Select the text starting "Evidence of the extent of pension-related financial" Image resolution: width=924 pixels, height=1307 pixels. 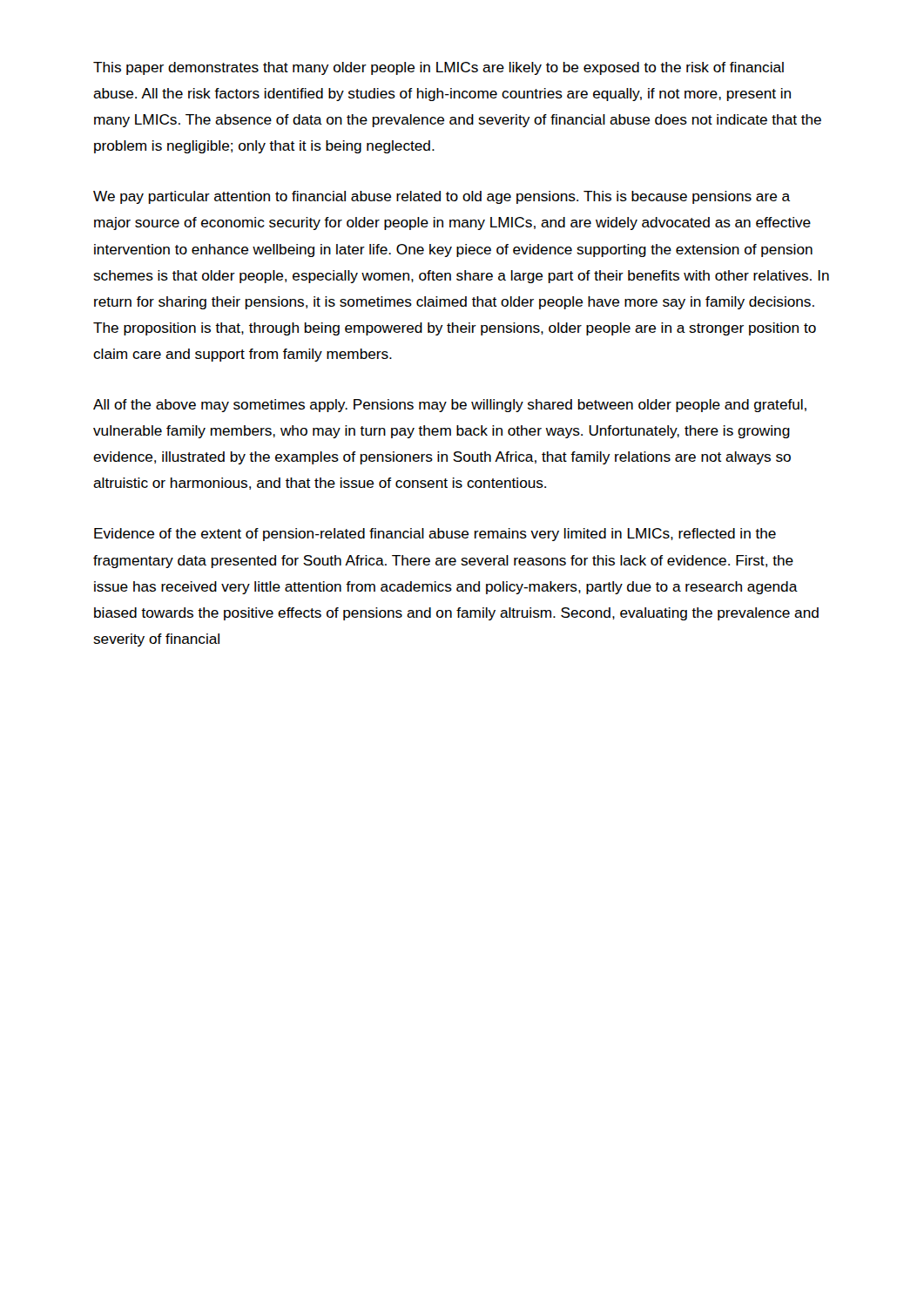[x=456, y=586]
